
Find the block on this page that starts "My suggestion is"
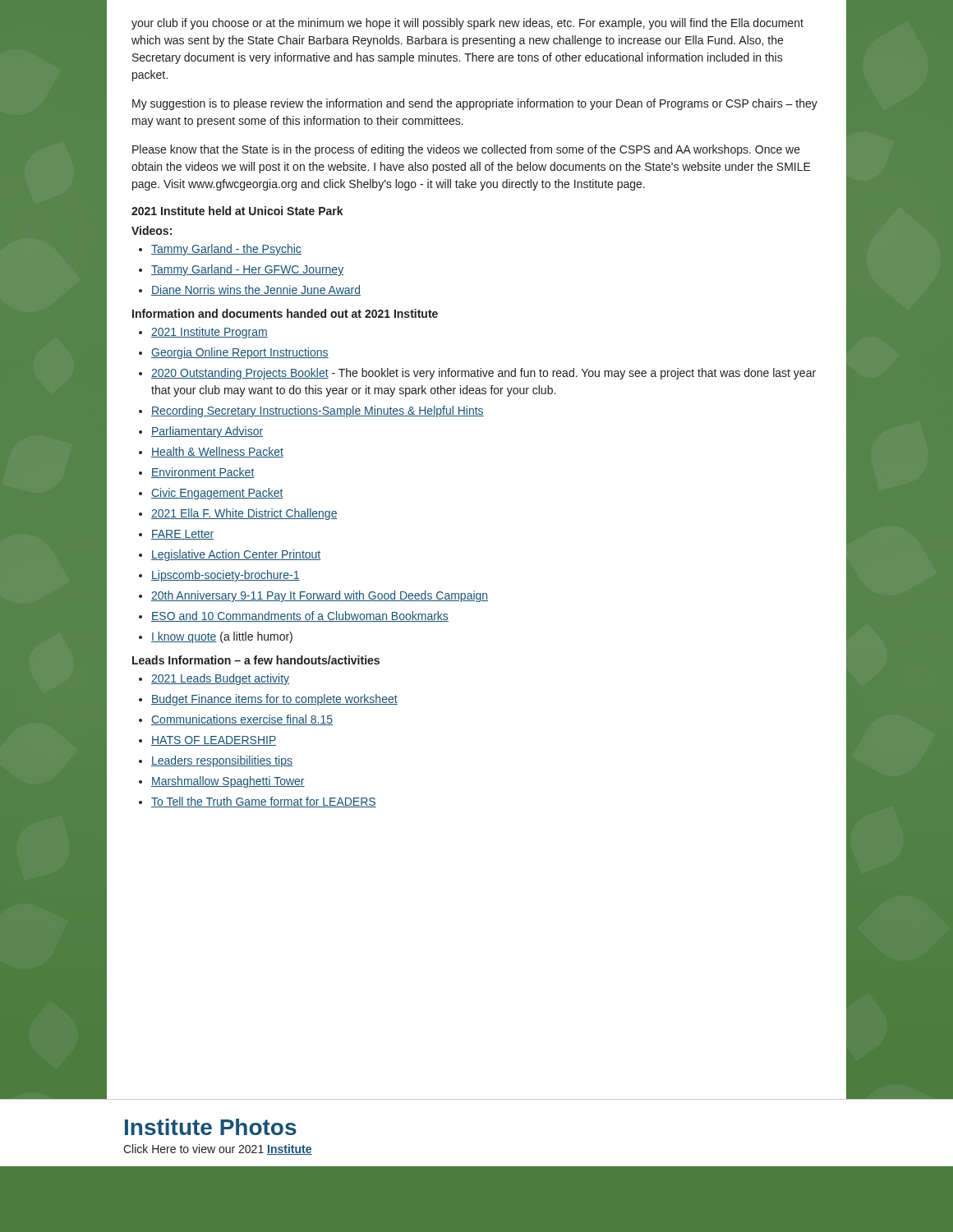click(x=476, y=112)
